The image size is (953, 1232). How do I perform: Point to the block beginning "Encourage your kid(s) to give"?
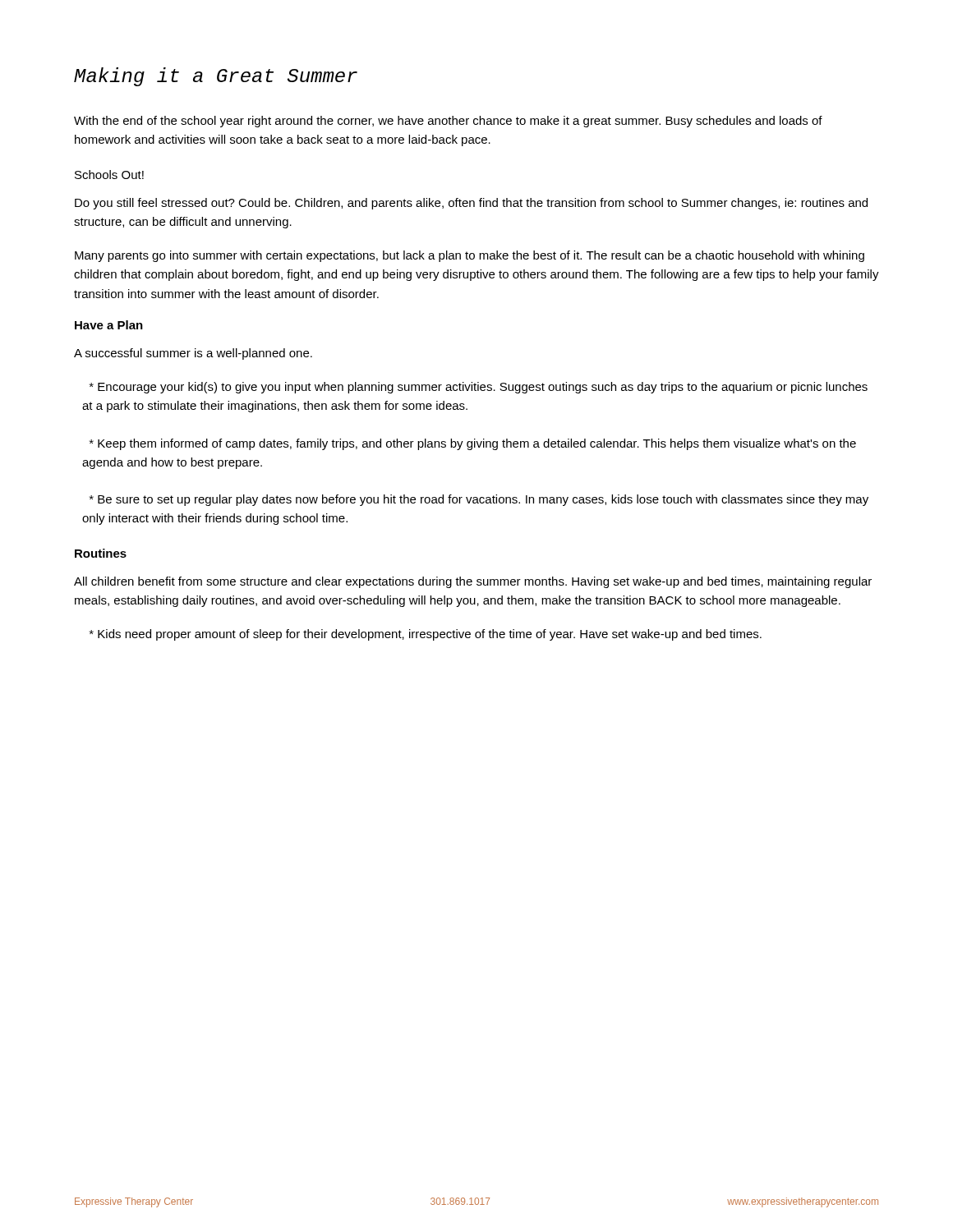tap(475, 396)
